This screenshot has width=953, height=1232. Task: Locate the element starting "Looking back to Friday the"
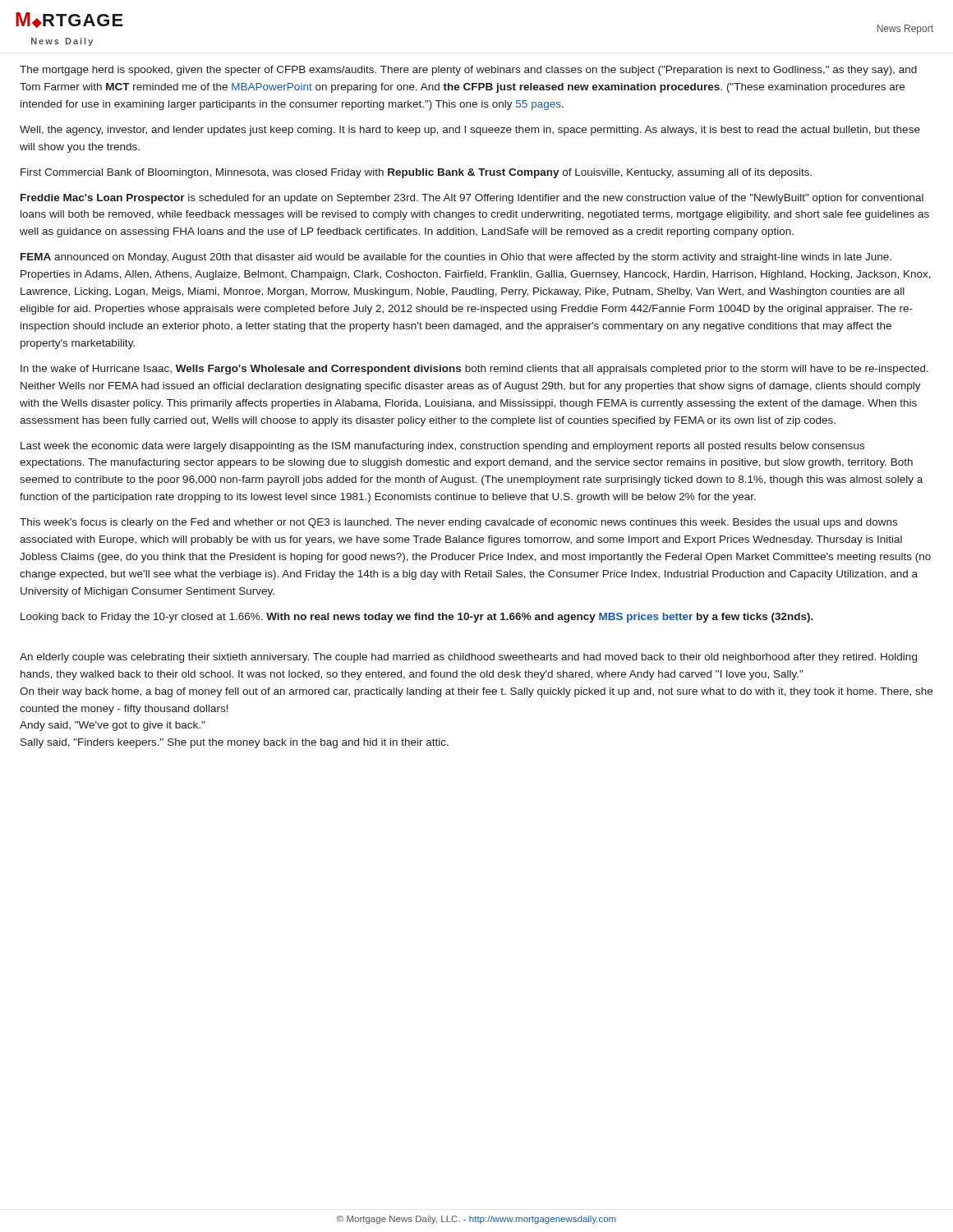click(x=476, y=617)
